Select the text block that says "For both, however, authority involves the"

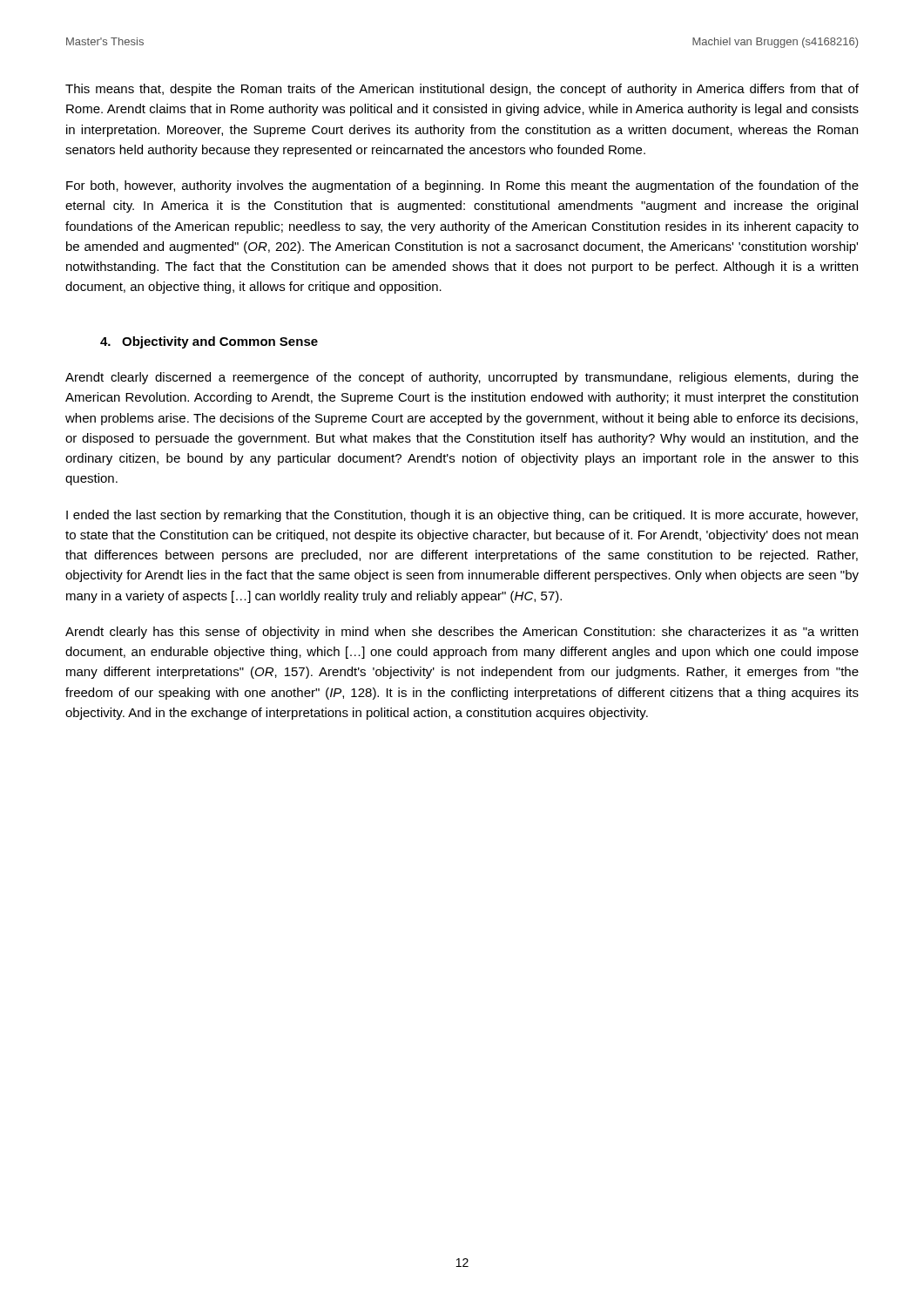tap(462, 236)
